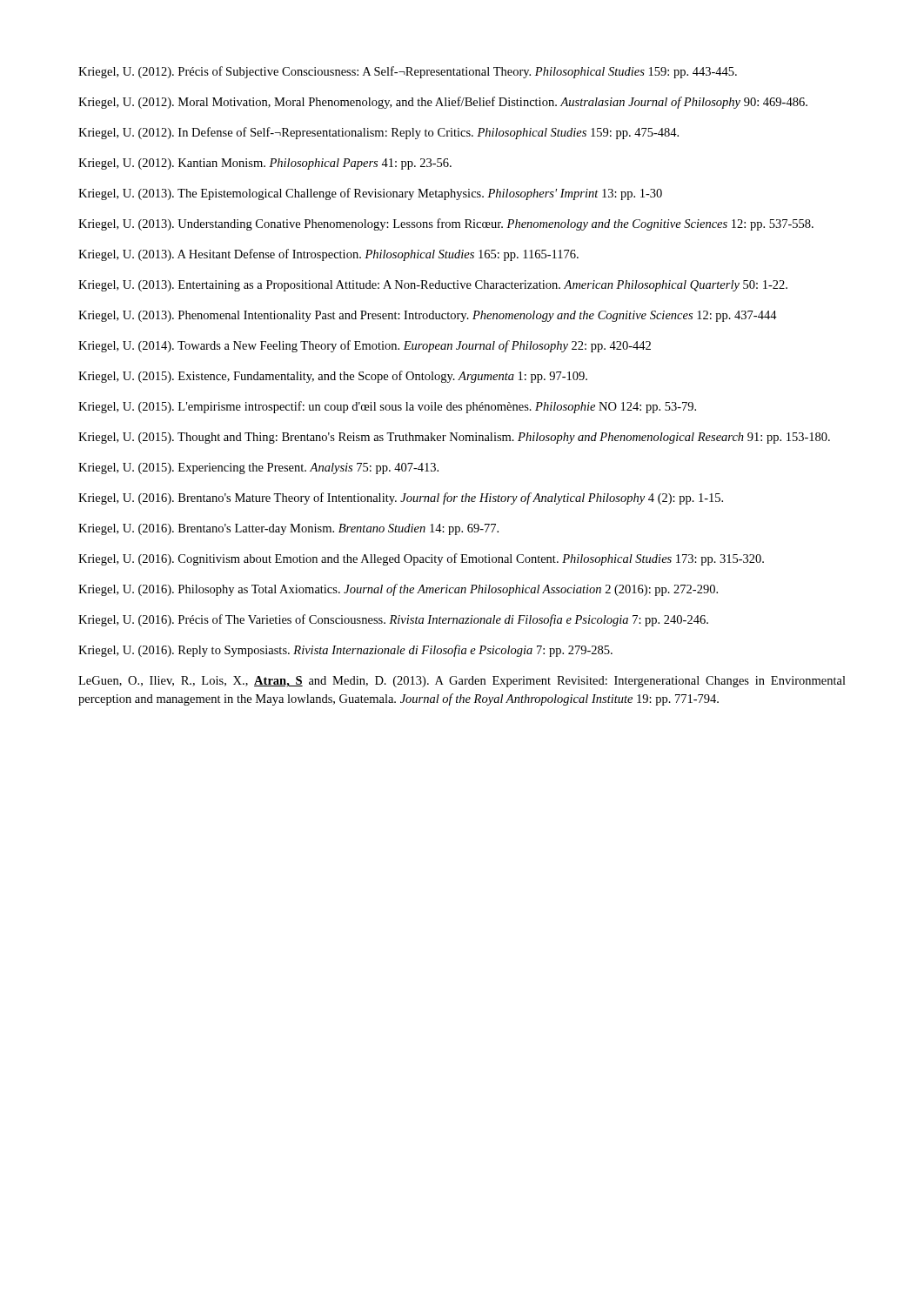The image size is (924, 1305).
Task: Point to the passage starting "Kriegel, U. (2016). Brentano's Mature Theory of"
Action: (401, 498)
